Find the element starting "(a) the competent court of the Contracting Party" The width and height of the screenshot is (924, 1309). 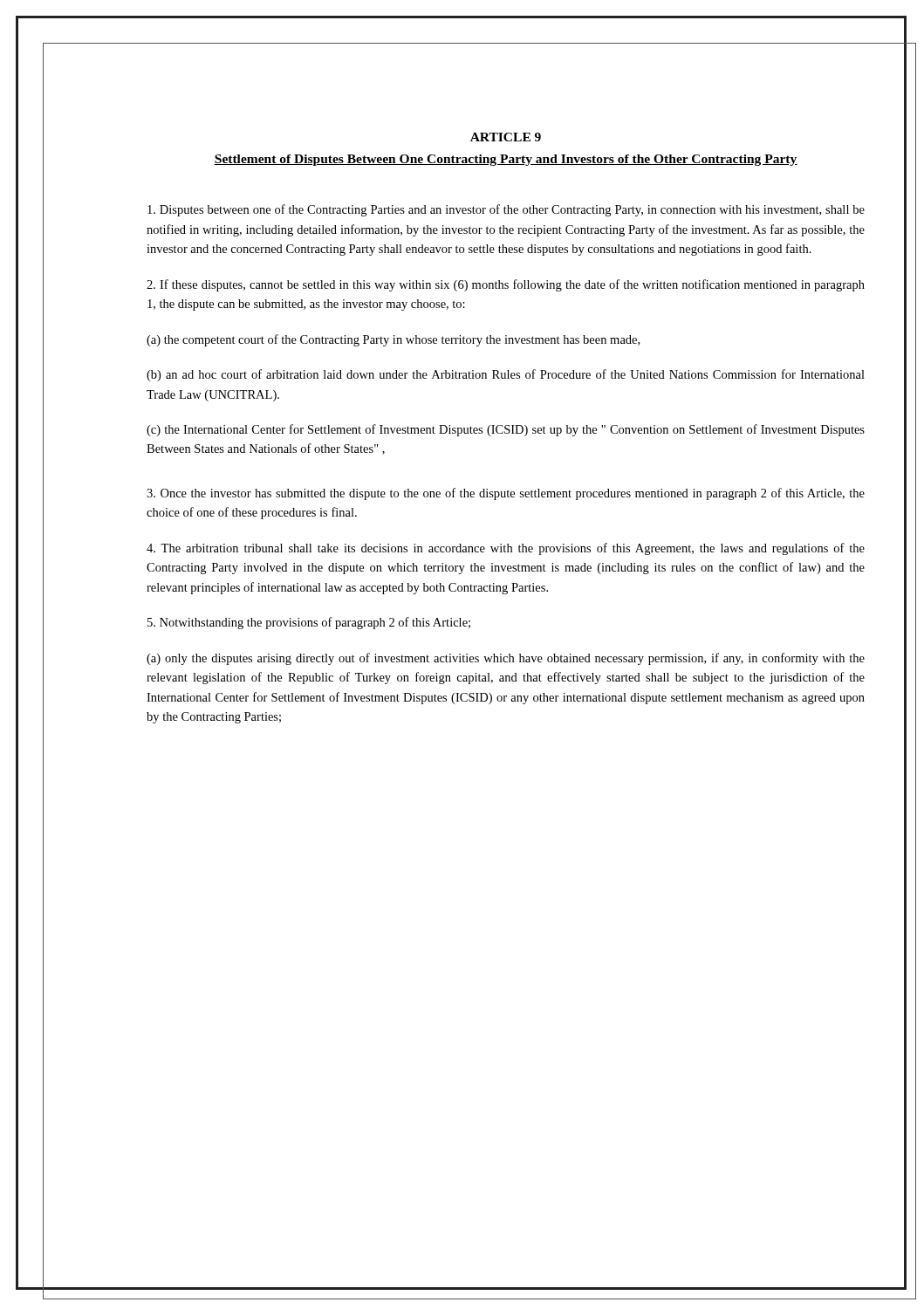tap(394, 339)
